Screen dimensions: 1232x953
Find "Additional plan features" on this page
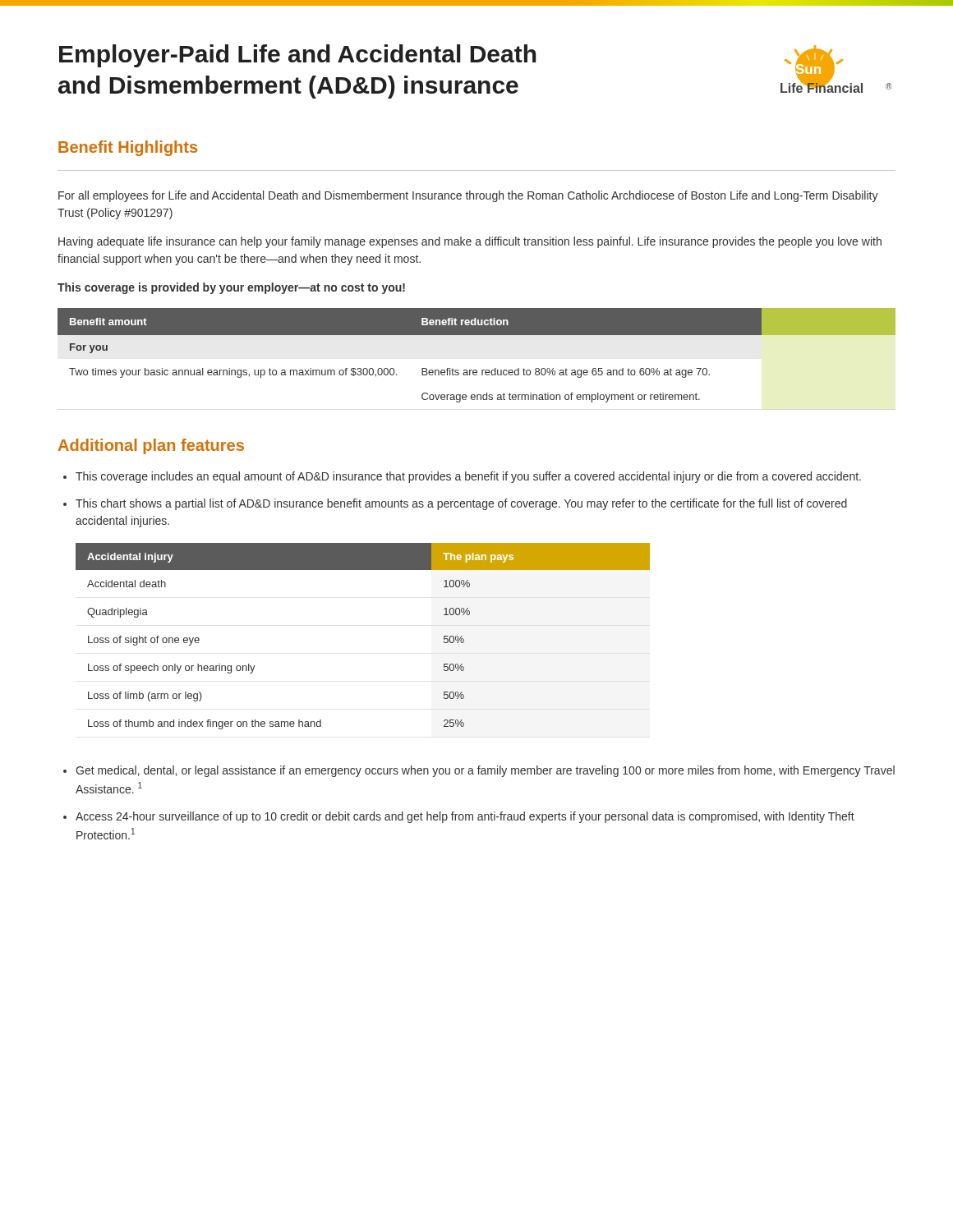[151, 445]
